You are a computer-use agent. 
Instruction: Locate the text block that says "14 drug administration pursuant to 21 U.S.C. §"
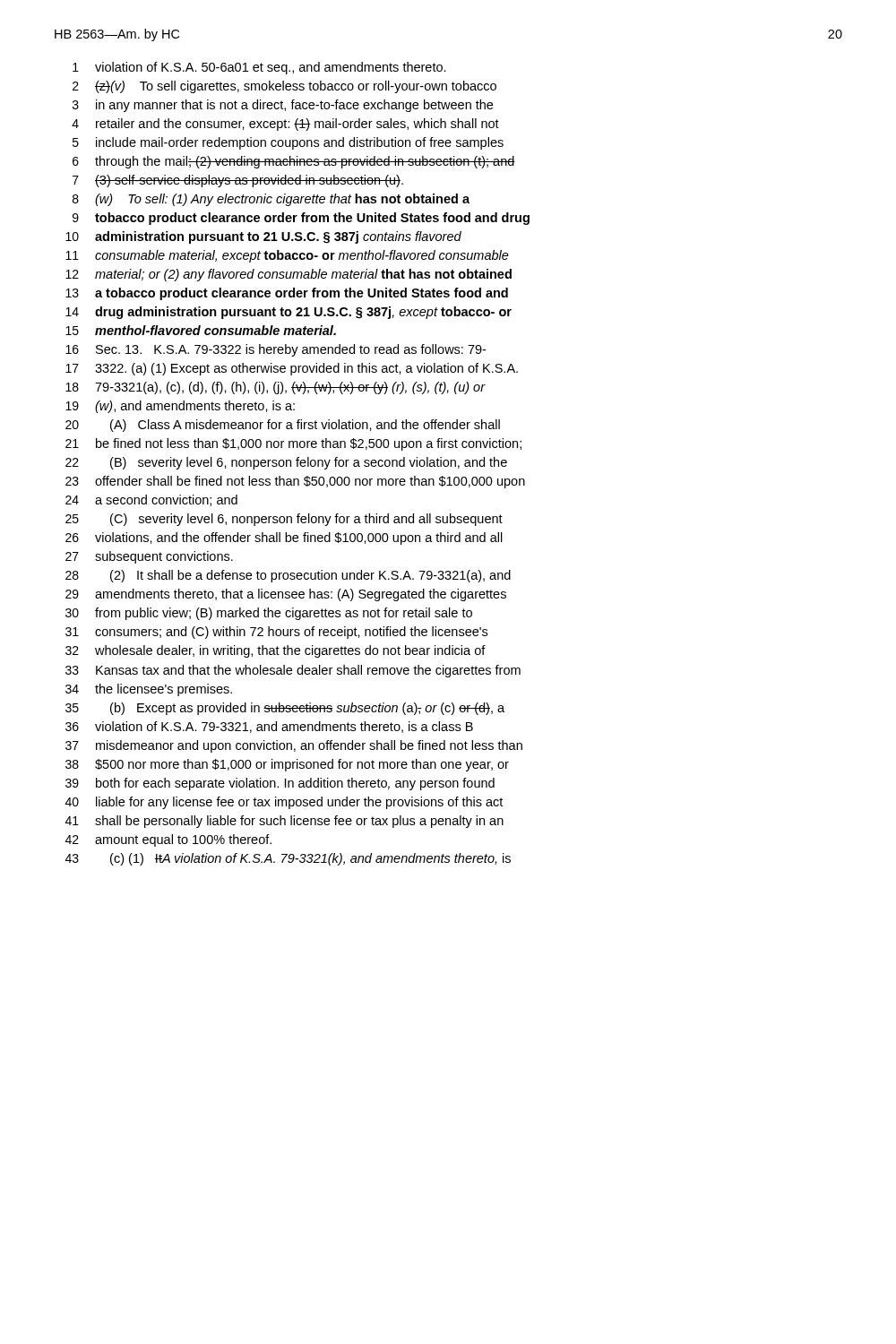(x=448, y=312)
